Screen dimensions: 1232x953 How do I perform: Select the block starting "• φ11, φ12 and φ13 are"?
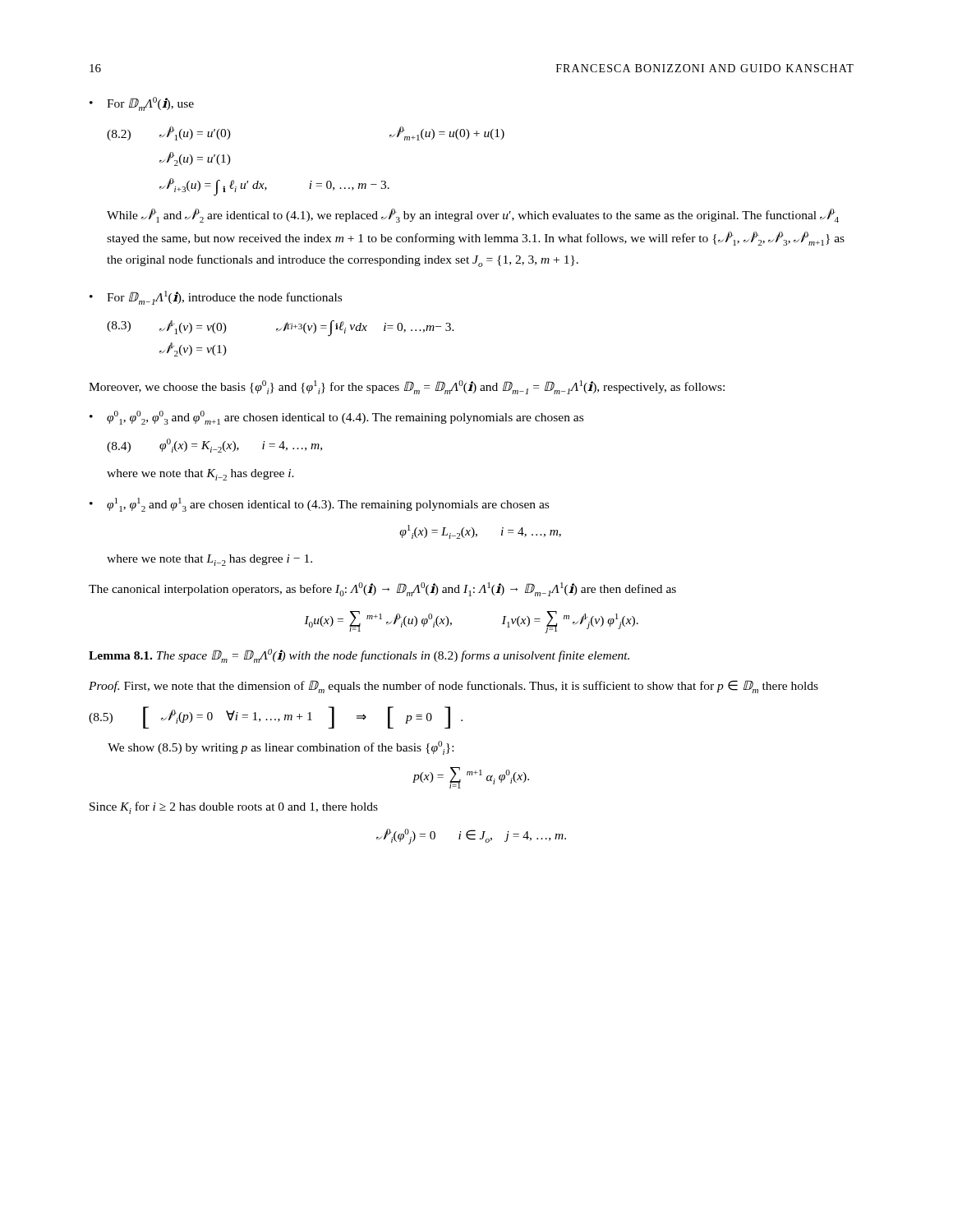tap(472, 532)
